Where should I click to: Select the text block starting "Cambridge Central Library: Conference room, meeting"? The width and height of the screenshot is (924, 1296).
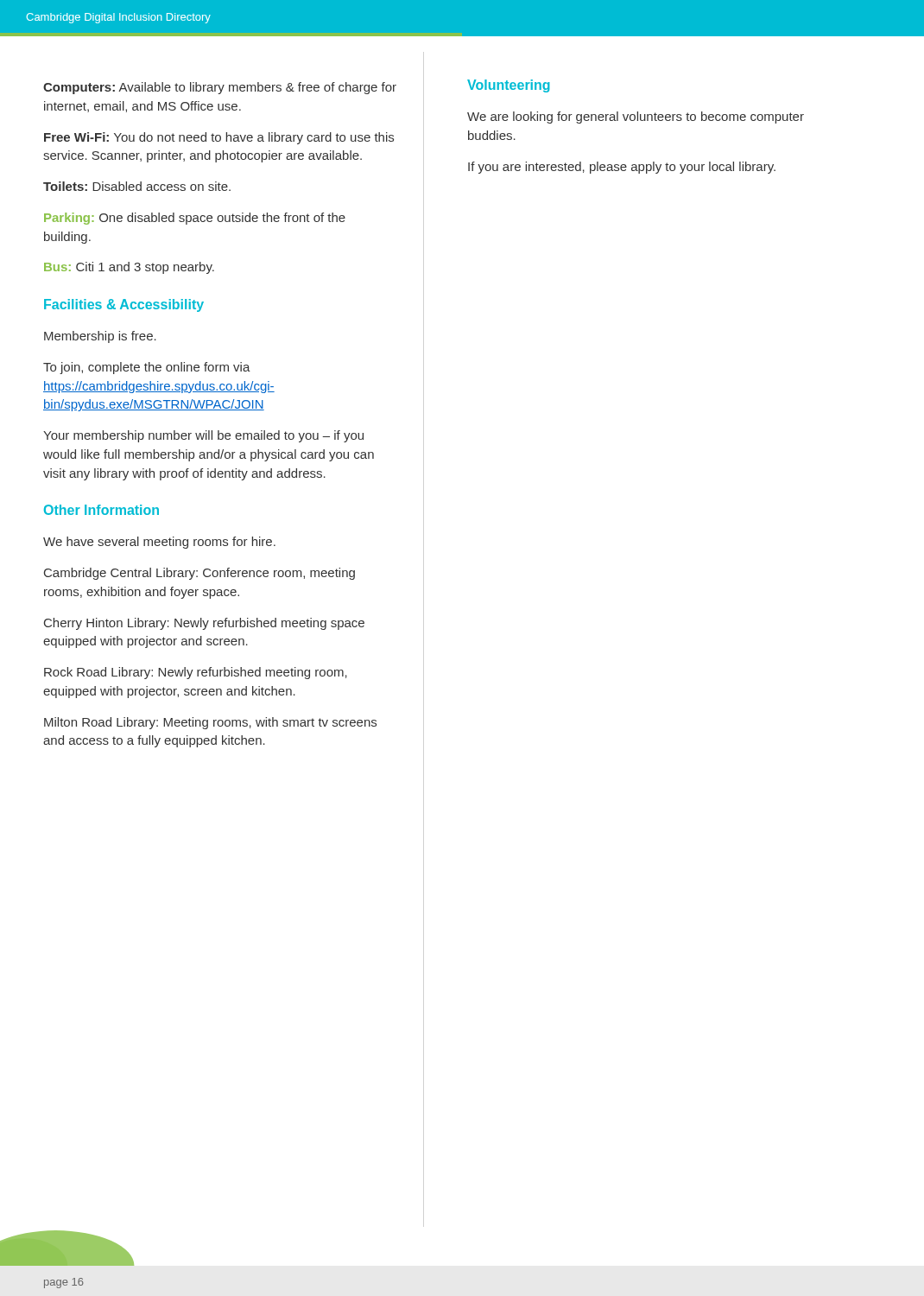pos(199,582)
